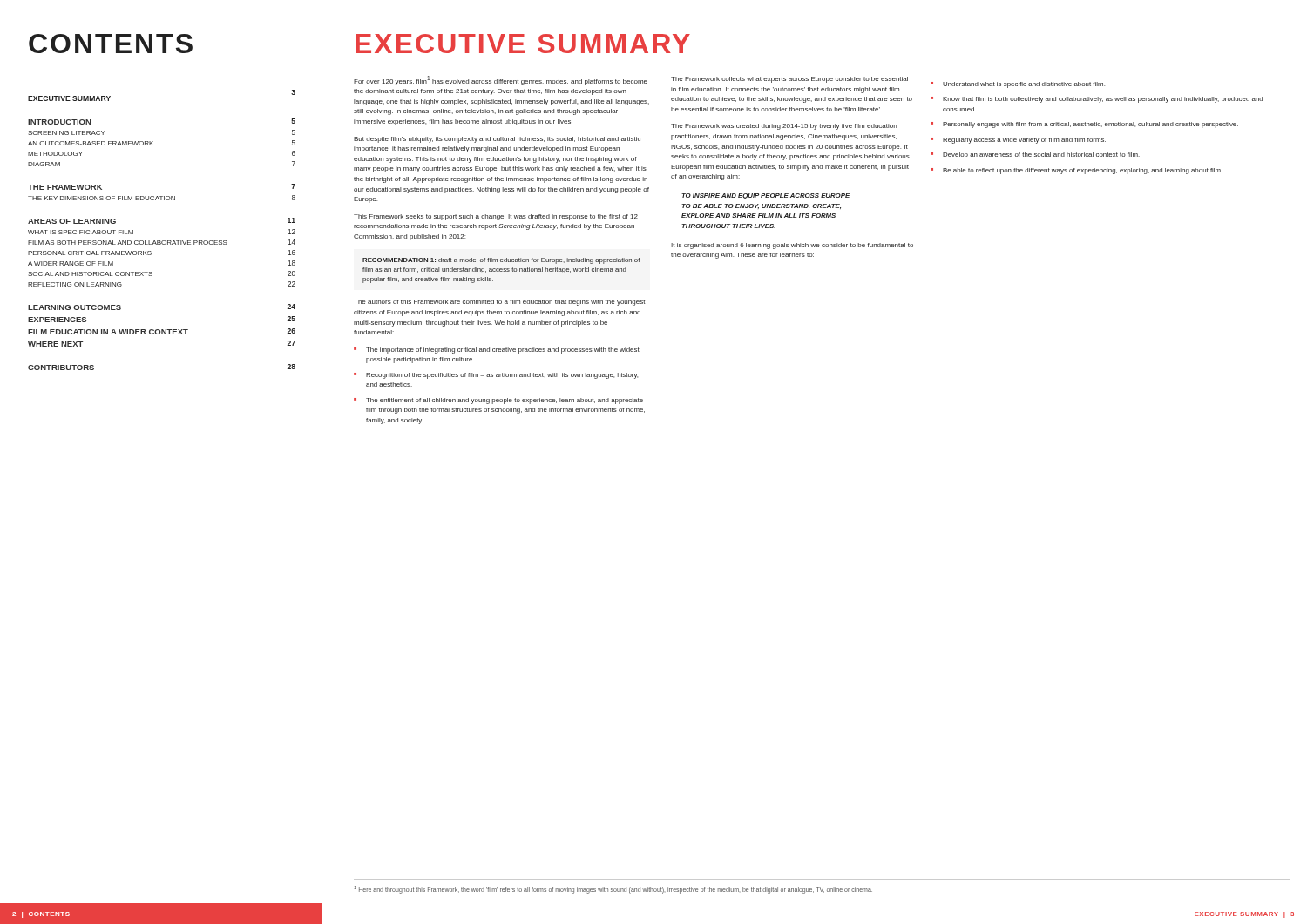This screenshot has width=1307, height=924.
Task: Click the passage that begins "Regularly access a wide"
Action: 1025,140
